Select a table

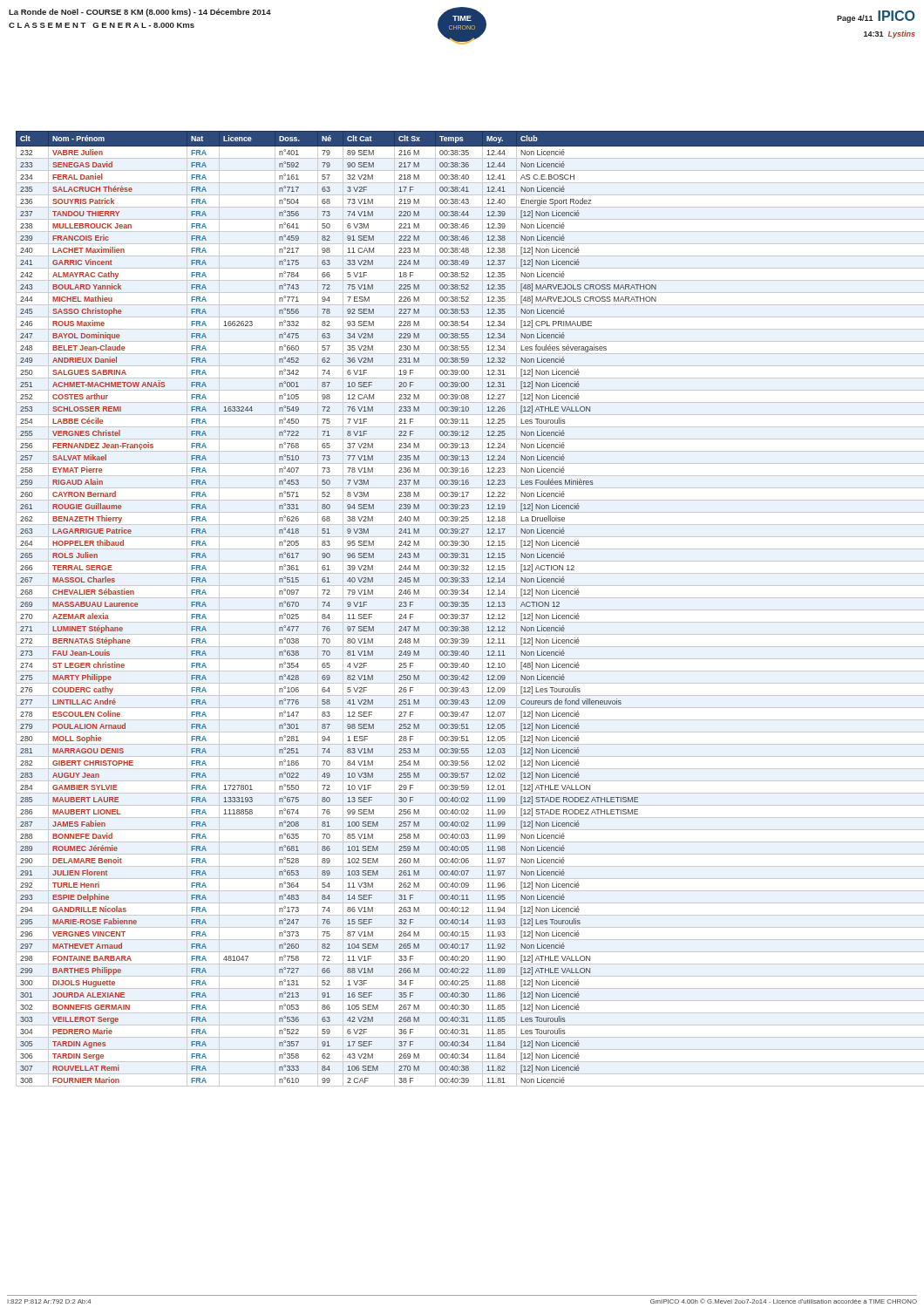click(x=462, y=674)
